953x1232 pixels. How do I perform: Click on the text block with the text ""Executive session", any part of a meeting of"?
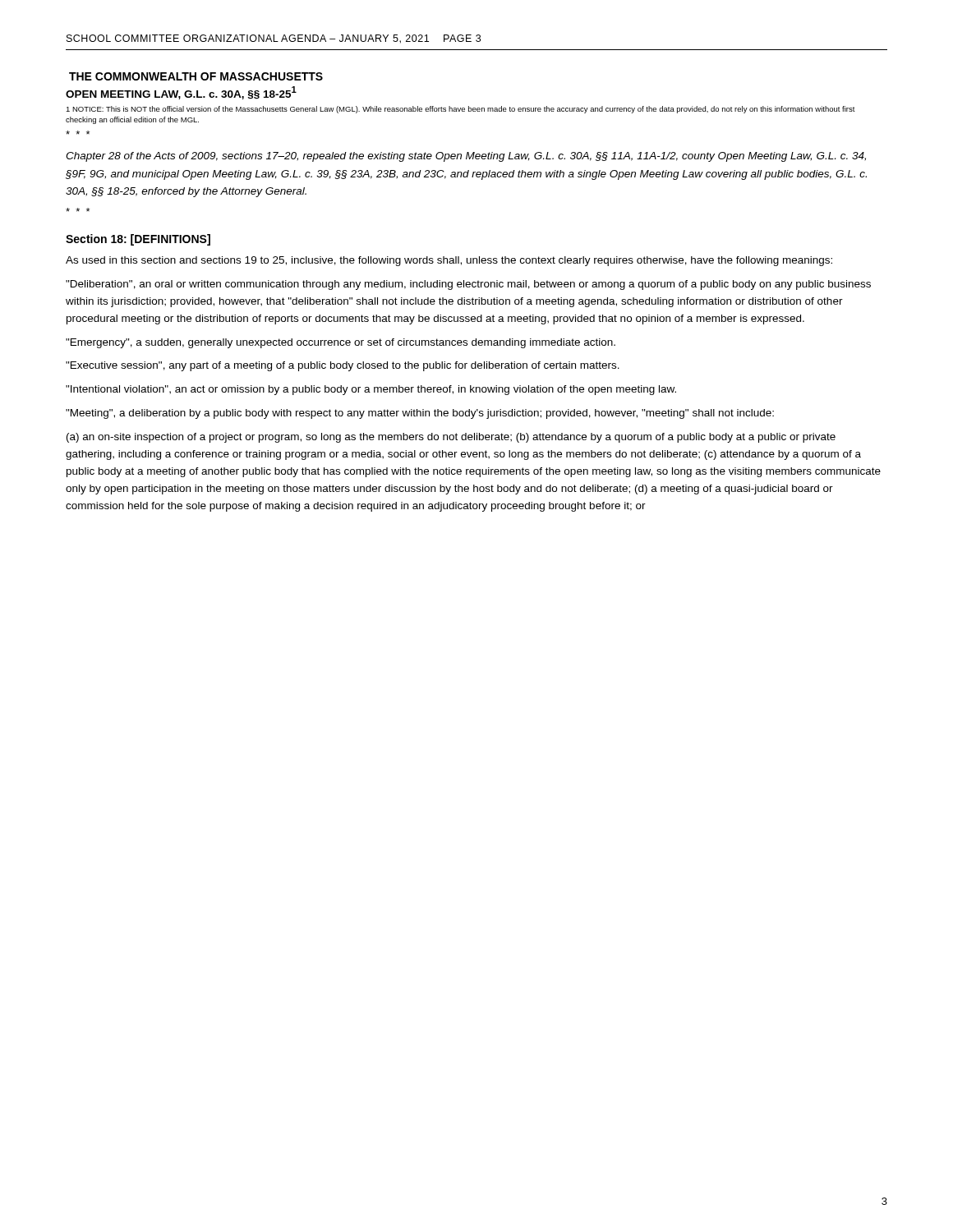(343, 366)
